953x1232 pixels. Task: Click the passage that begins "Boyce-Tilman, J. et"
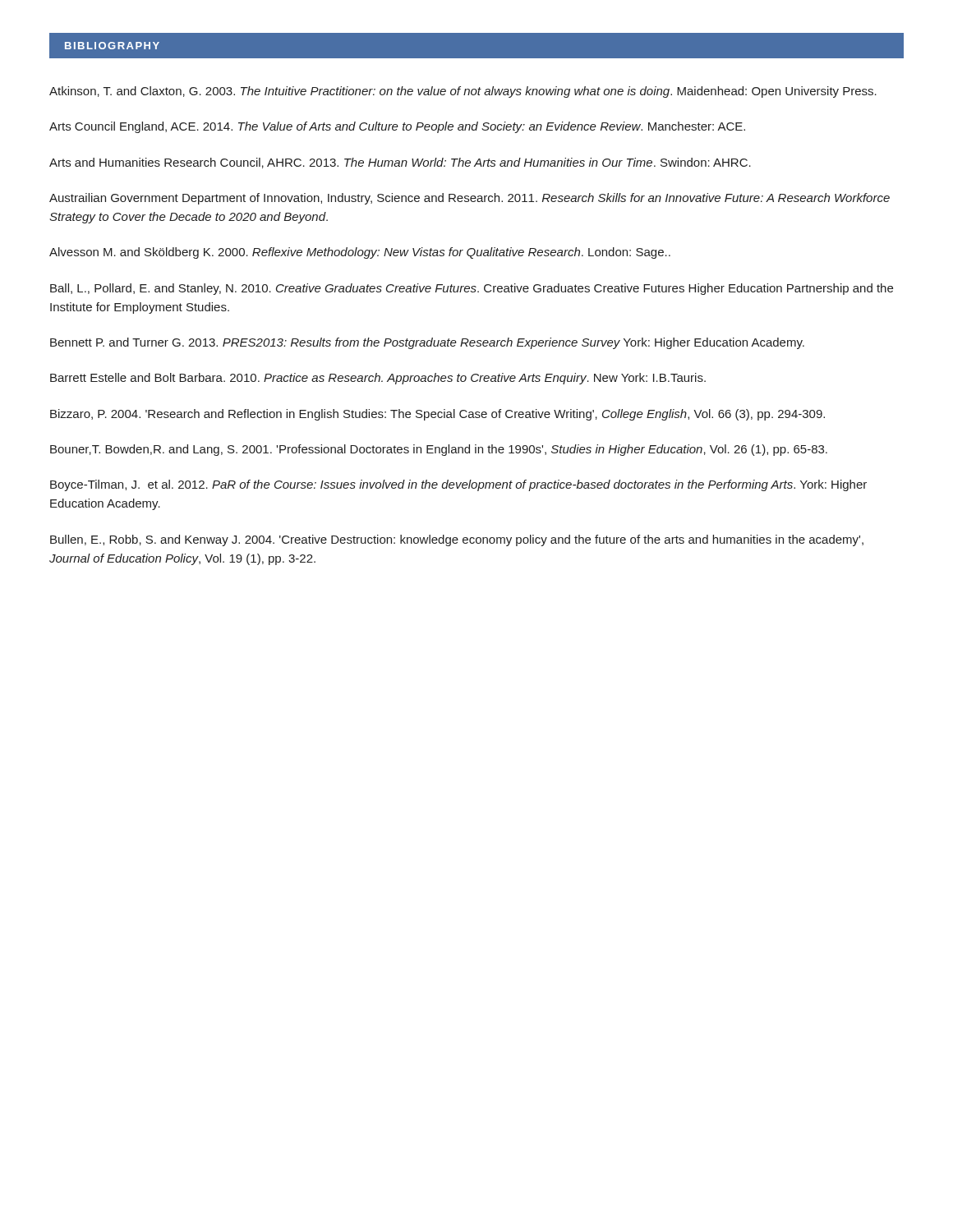click(458, 494)
